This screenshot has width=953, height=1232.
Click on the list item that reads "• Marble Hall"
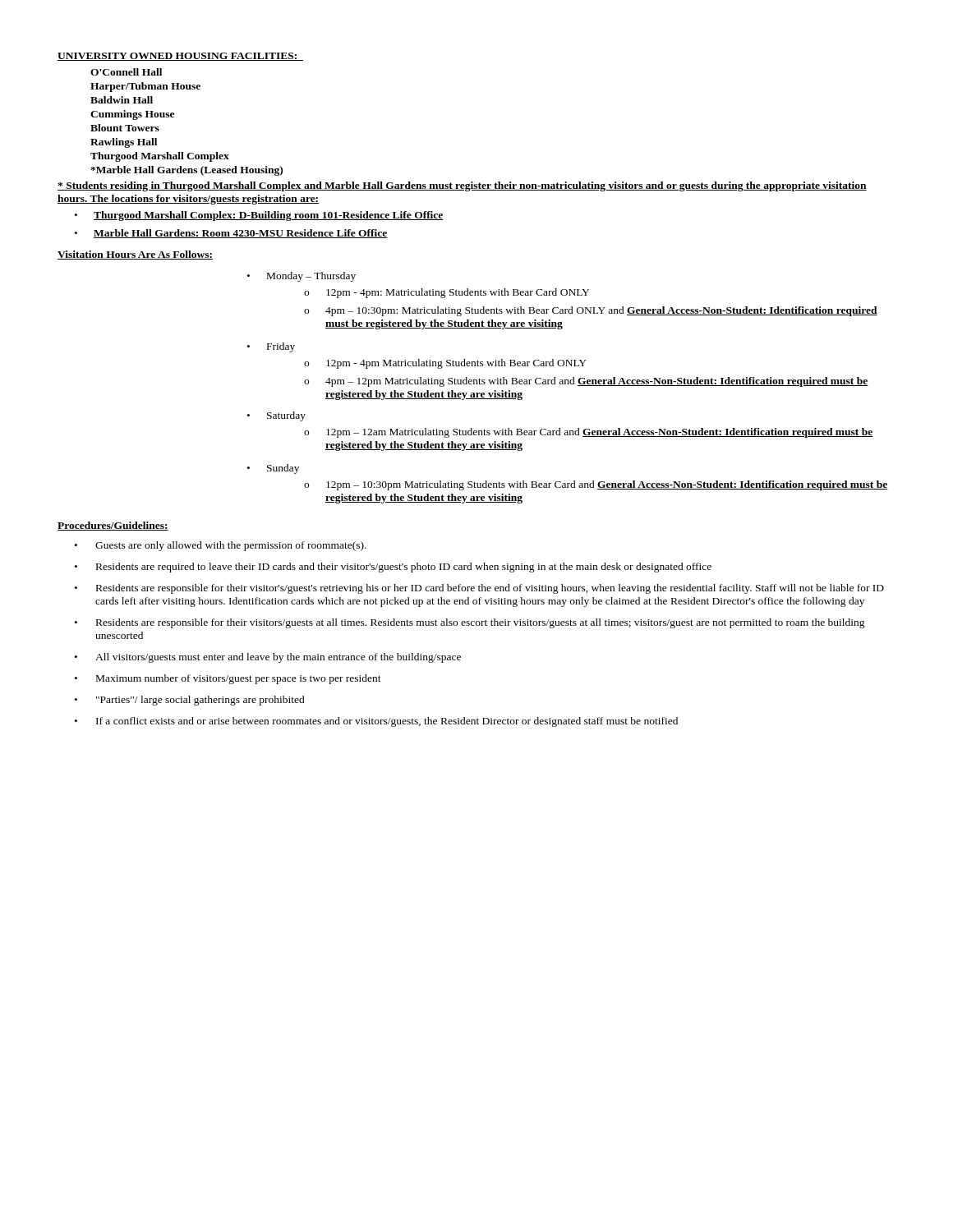(x=233, y=233)
